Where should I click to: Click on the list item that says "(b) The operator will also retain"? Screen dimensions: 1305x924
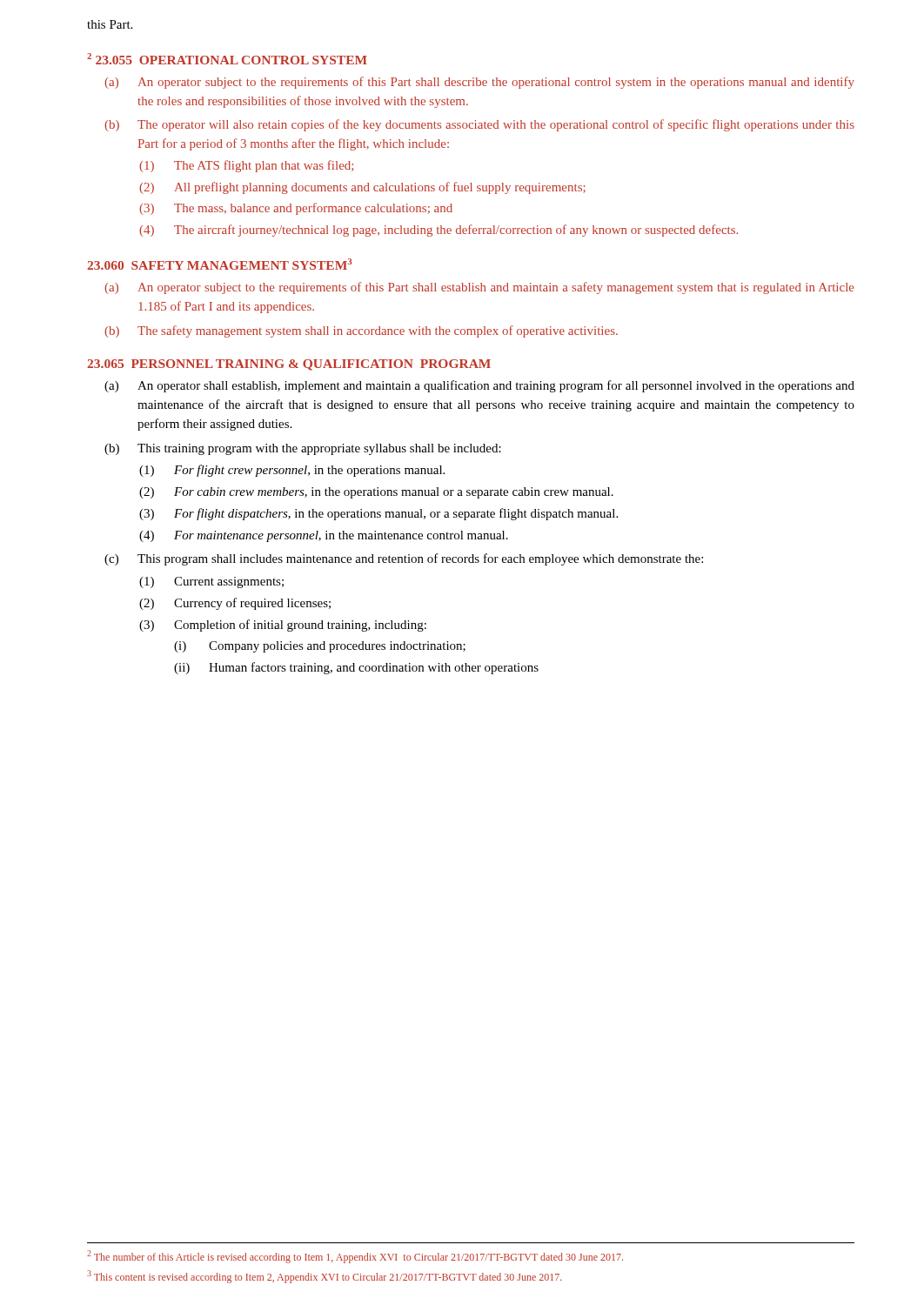(479, 135)
